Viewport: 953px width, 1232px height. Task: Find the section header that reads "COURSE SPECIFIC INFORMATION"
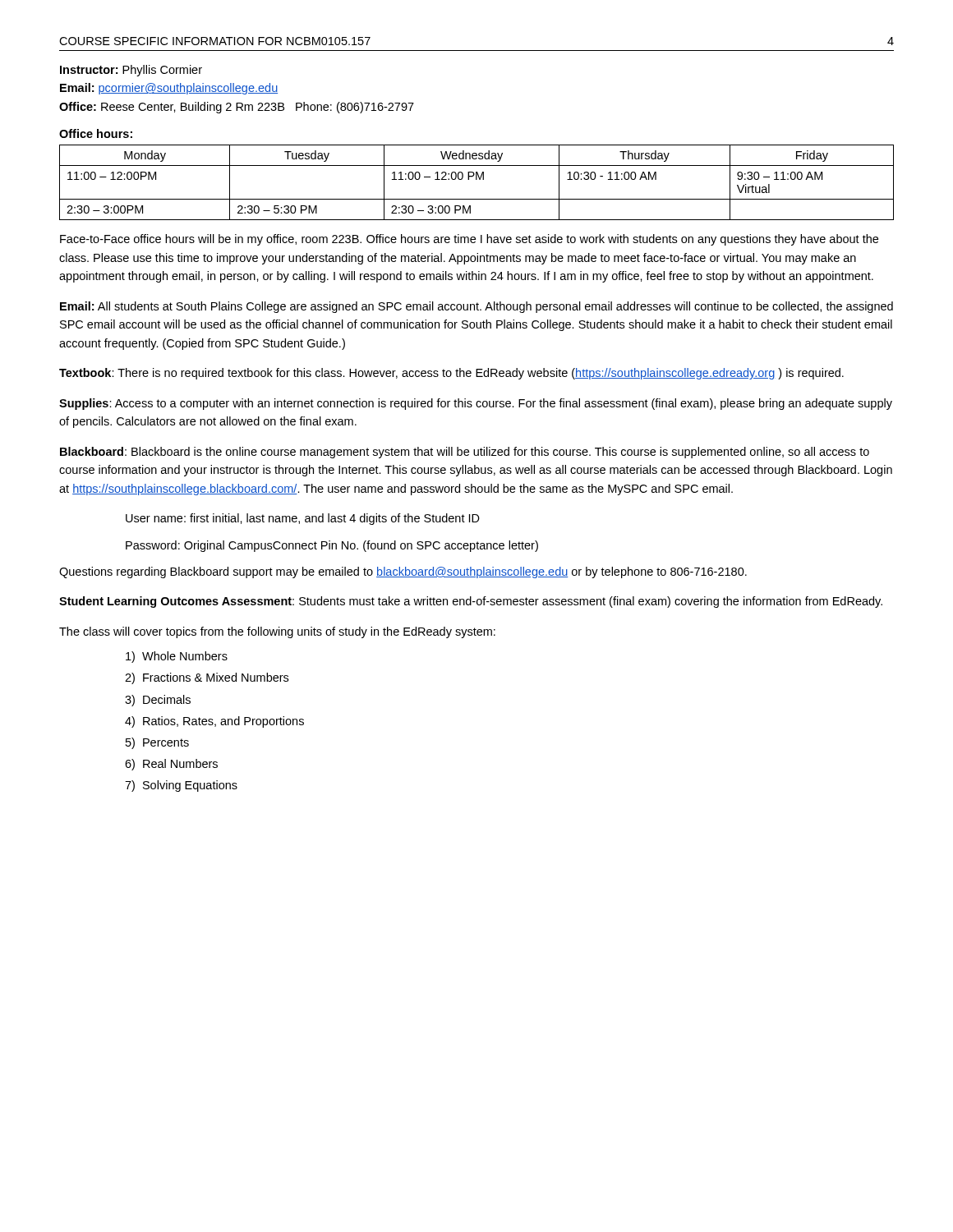[x=215, y=41]
